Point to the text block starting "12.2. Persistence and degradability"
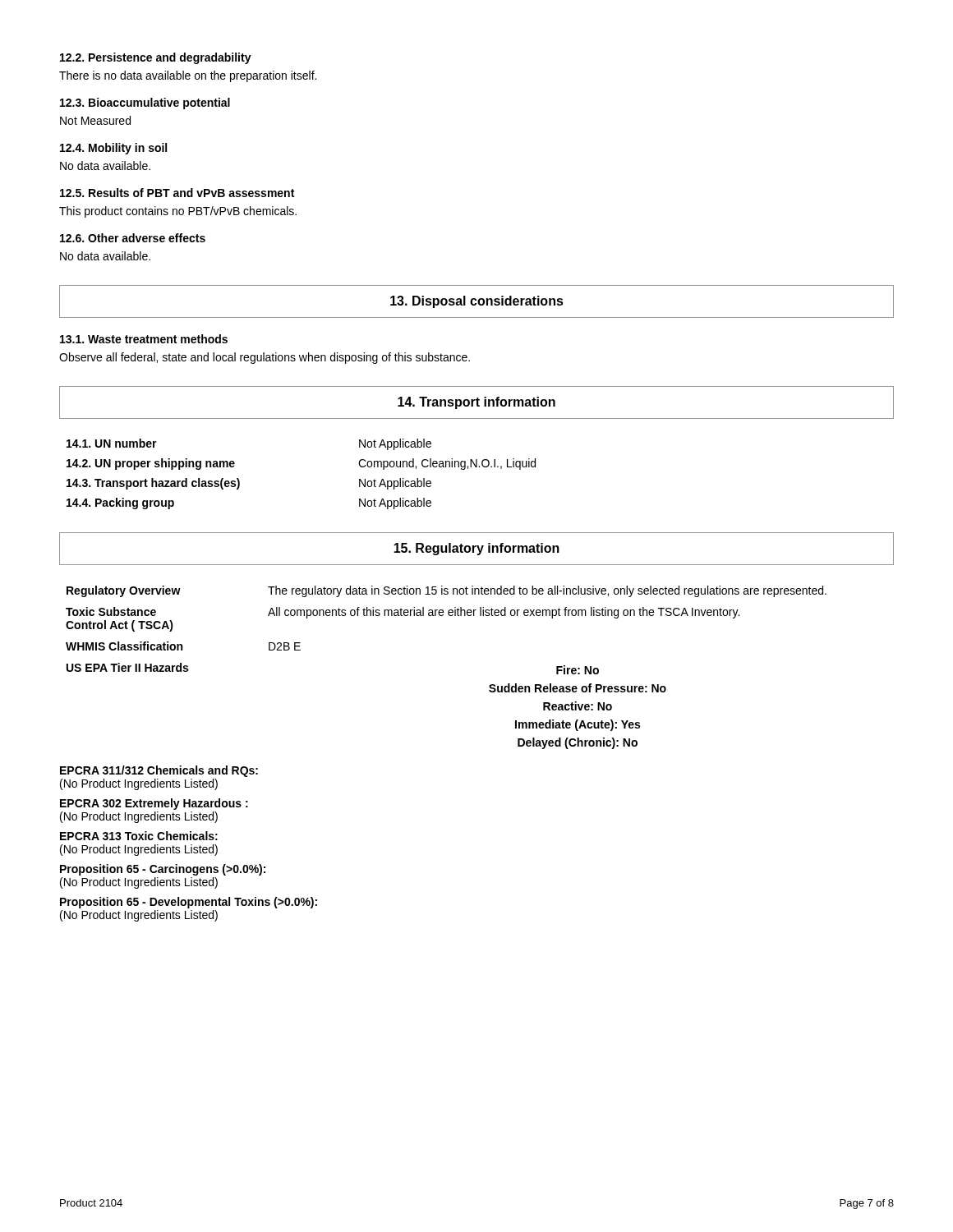 (155, 57)
